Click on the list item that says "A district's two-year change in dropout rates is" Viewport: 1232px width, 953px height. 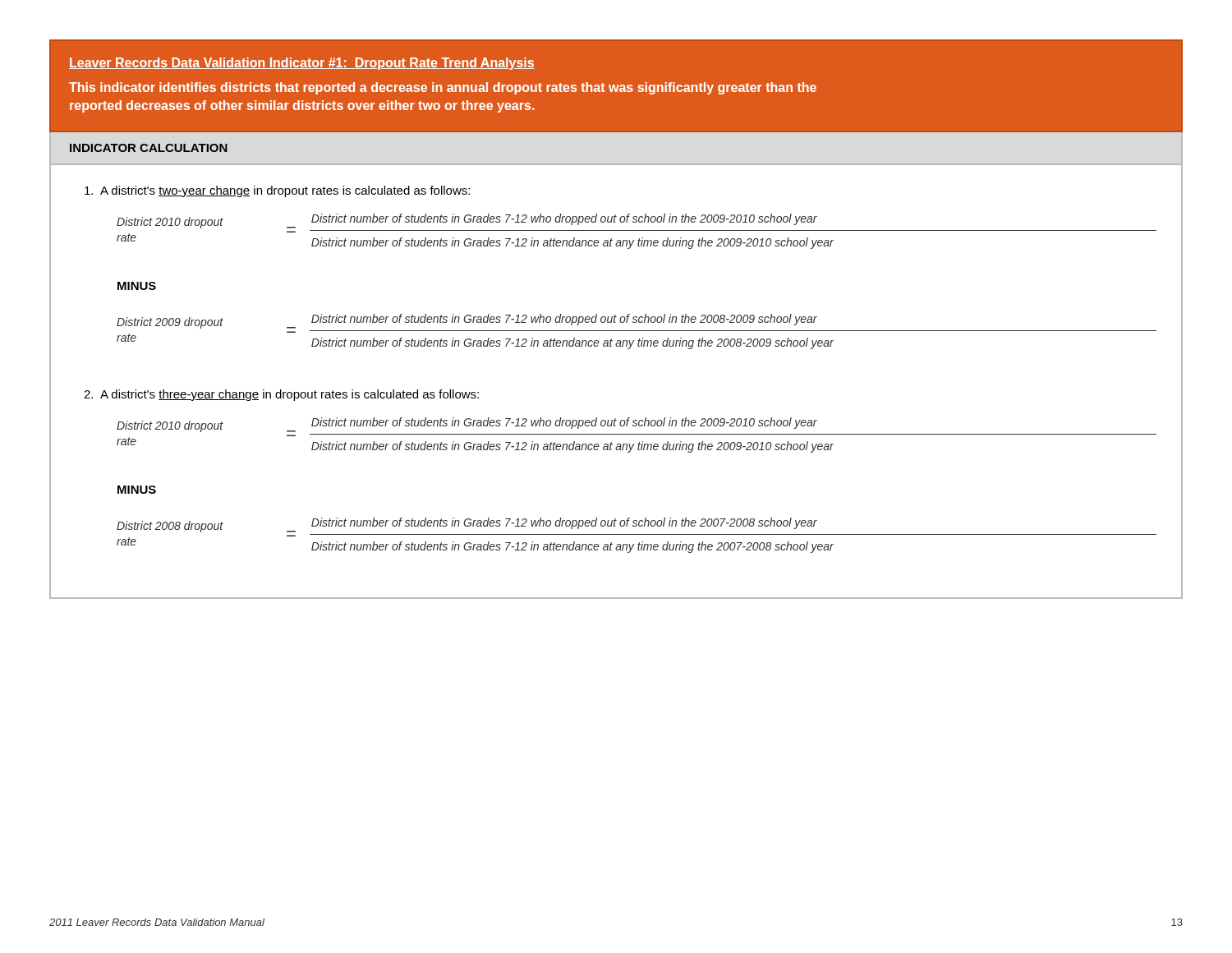(277, 190)
